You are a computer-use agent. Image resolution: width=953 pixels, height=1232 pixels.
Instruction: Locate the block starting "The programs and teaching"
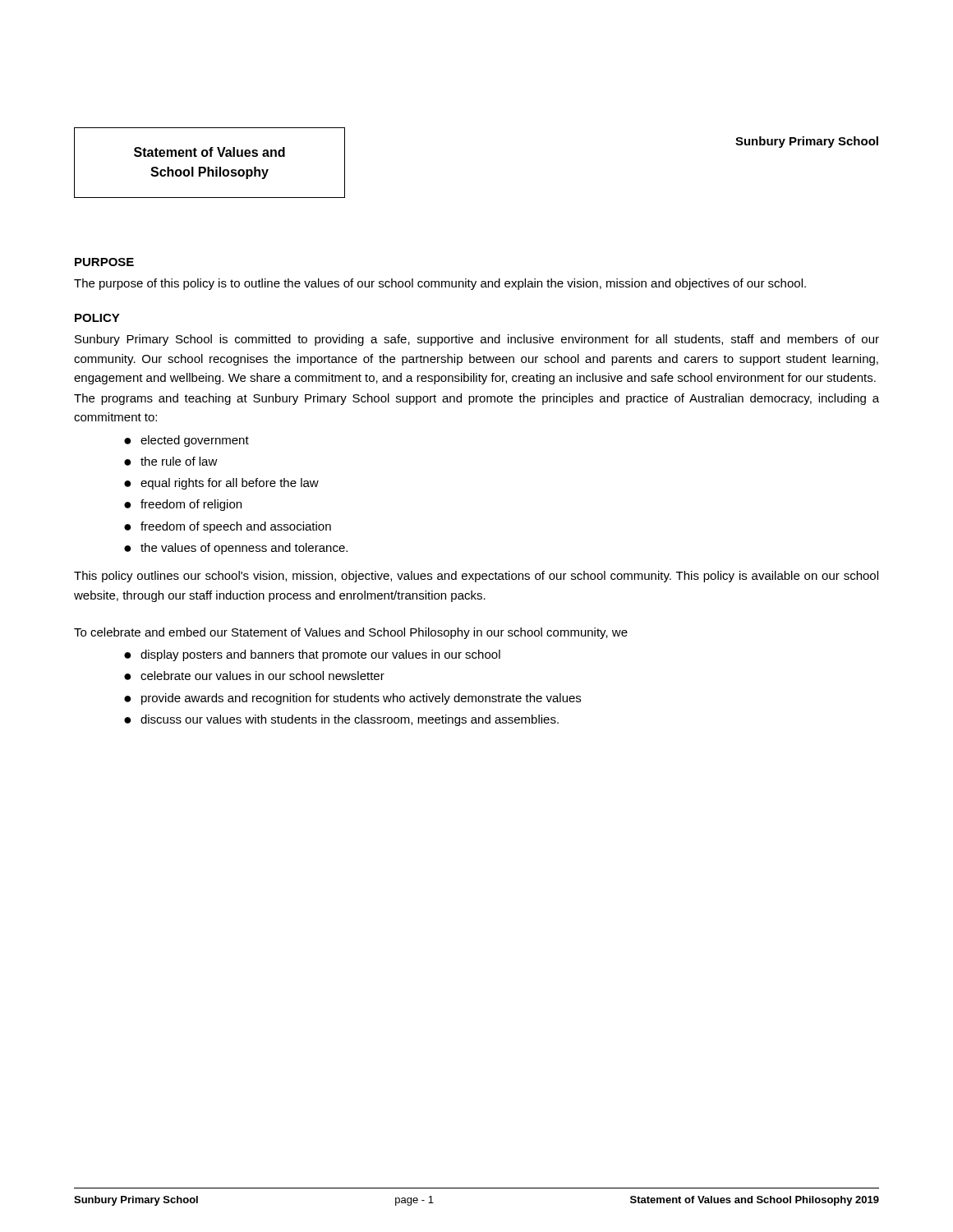[476, 407]
